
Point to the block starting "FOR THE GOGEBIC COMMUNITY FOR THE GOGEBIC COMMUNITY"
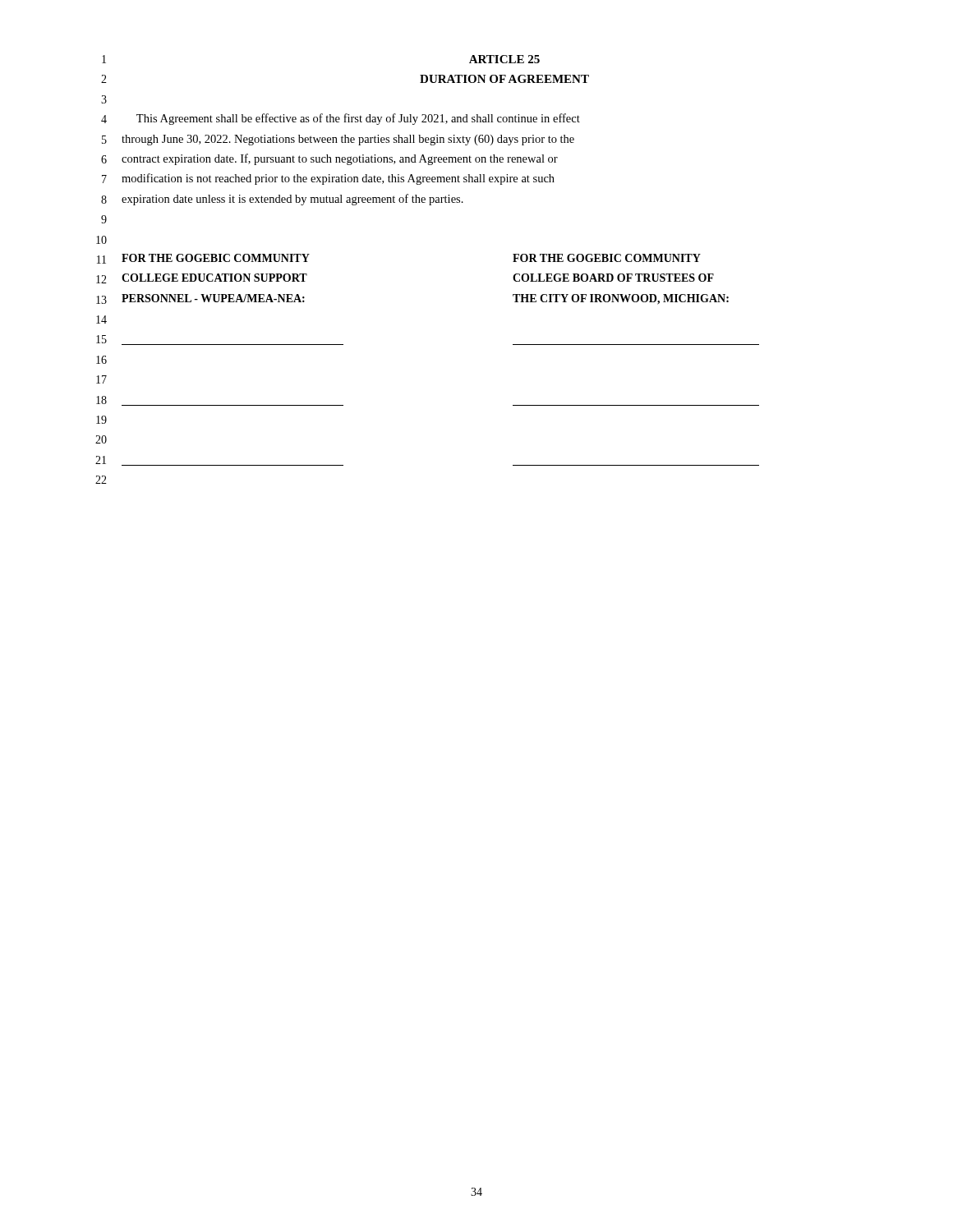[x=504, y=259]
